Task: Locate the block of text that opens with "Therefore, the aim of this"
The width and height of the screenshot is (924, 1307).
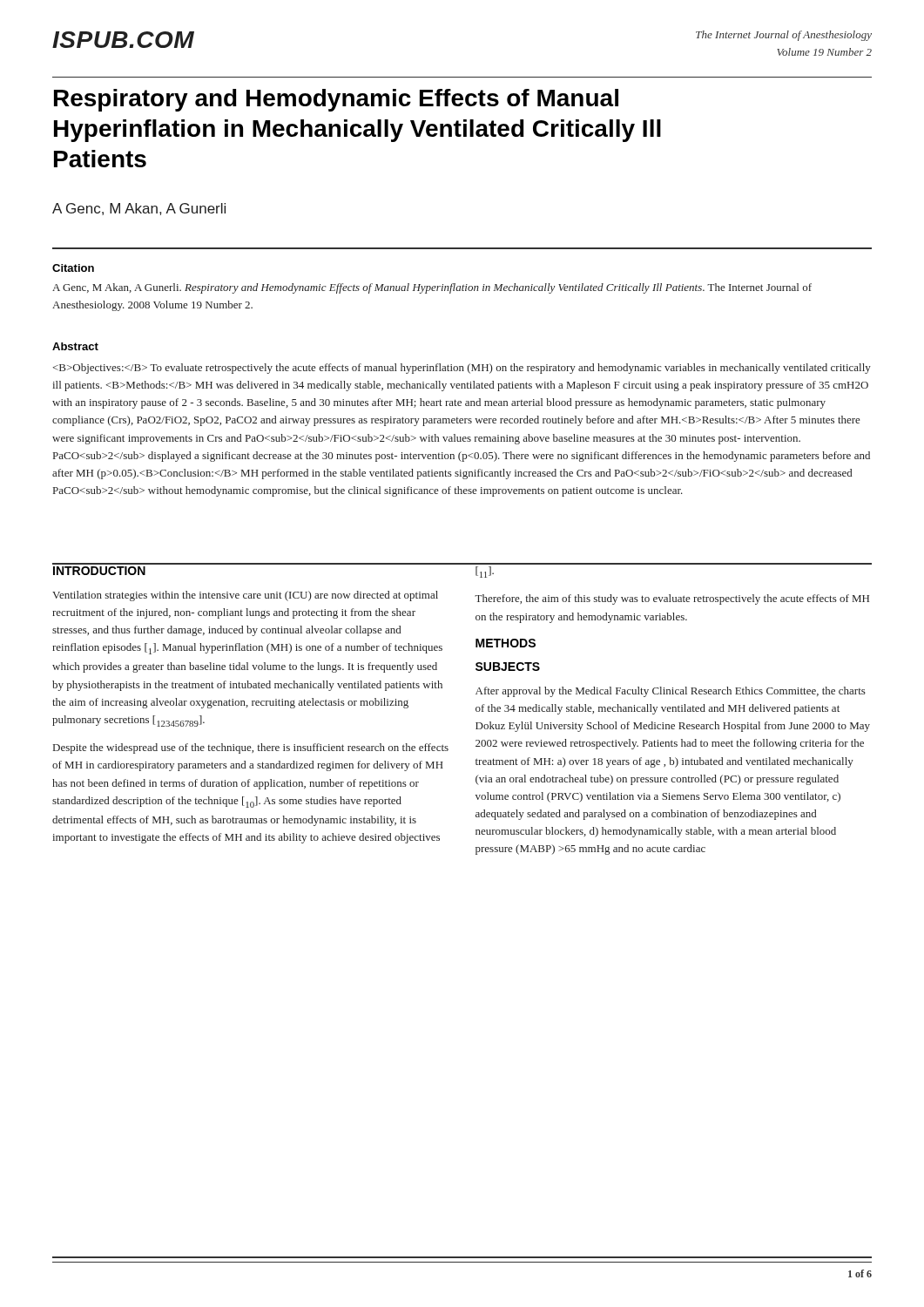Action: 673,607
